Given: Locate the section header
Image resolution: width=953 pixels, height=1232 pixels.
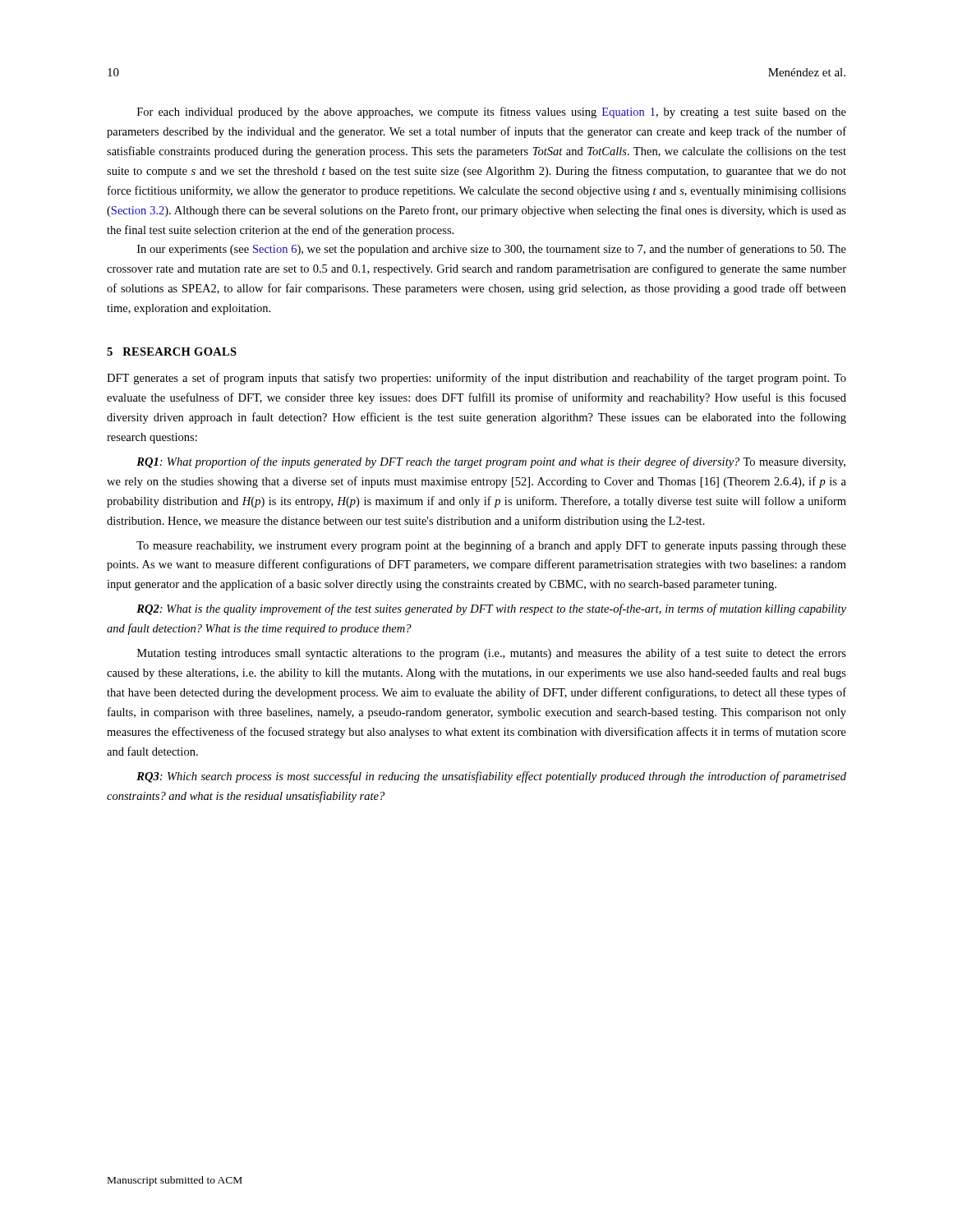Looking at the screenshot, I should click(172, 352).
